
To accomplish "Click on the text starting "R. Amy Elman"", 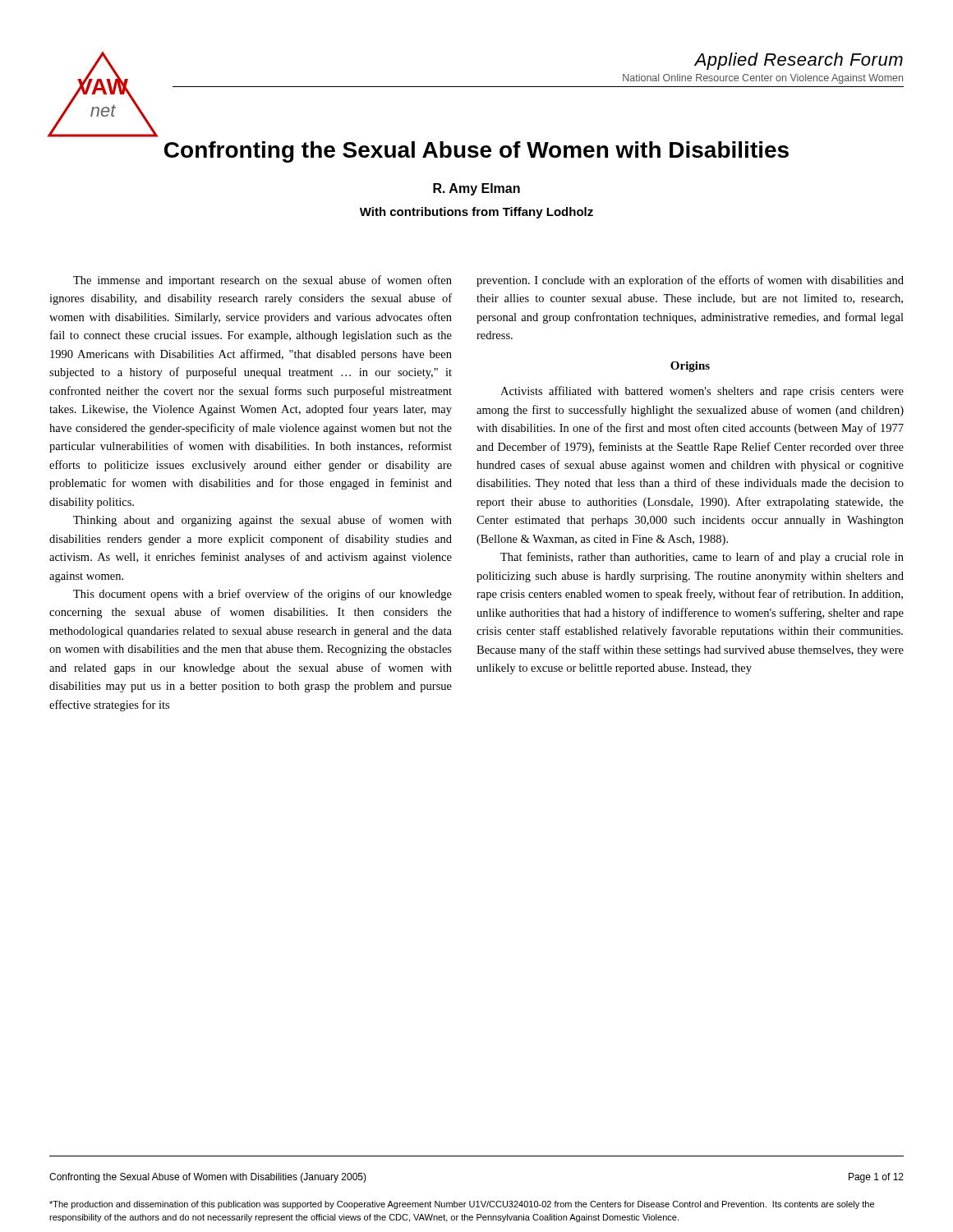I will (x=476, y=189).
